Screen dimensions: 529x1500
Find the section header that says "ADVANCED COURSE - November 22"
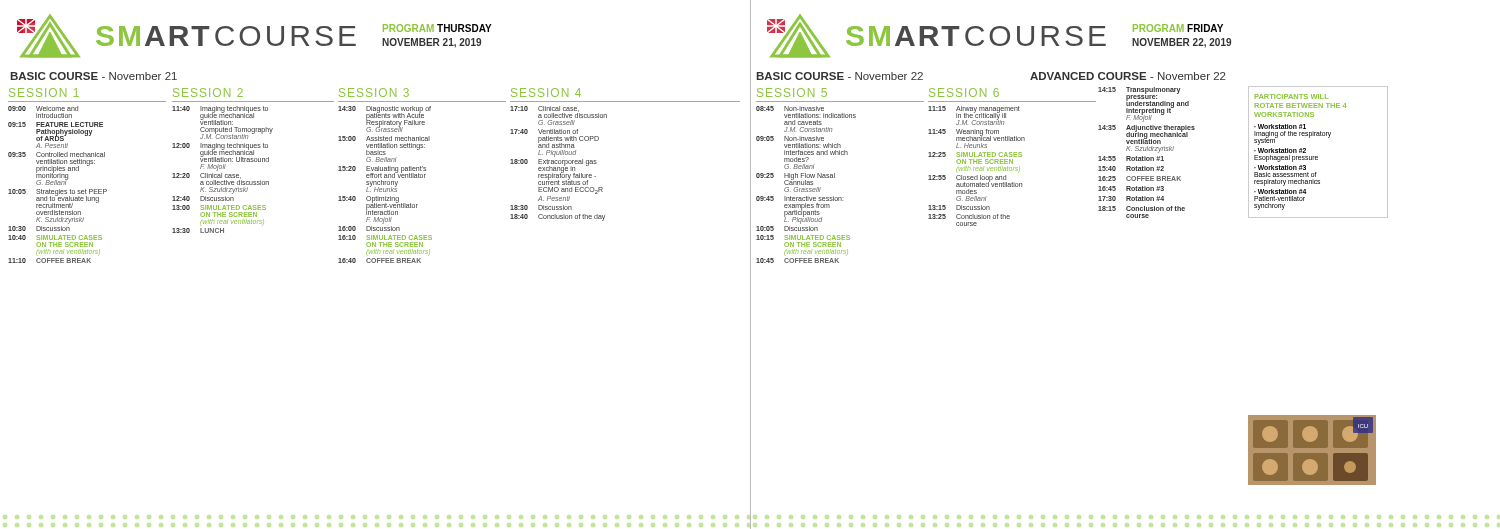coord(1128,76)
